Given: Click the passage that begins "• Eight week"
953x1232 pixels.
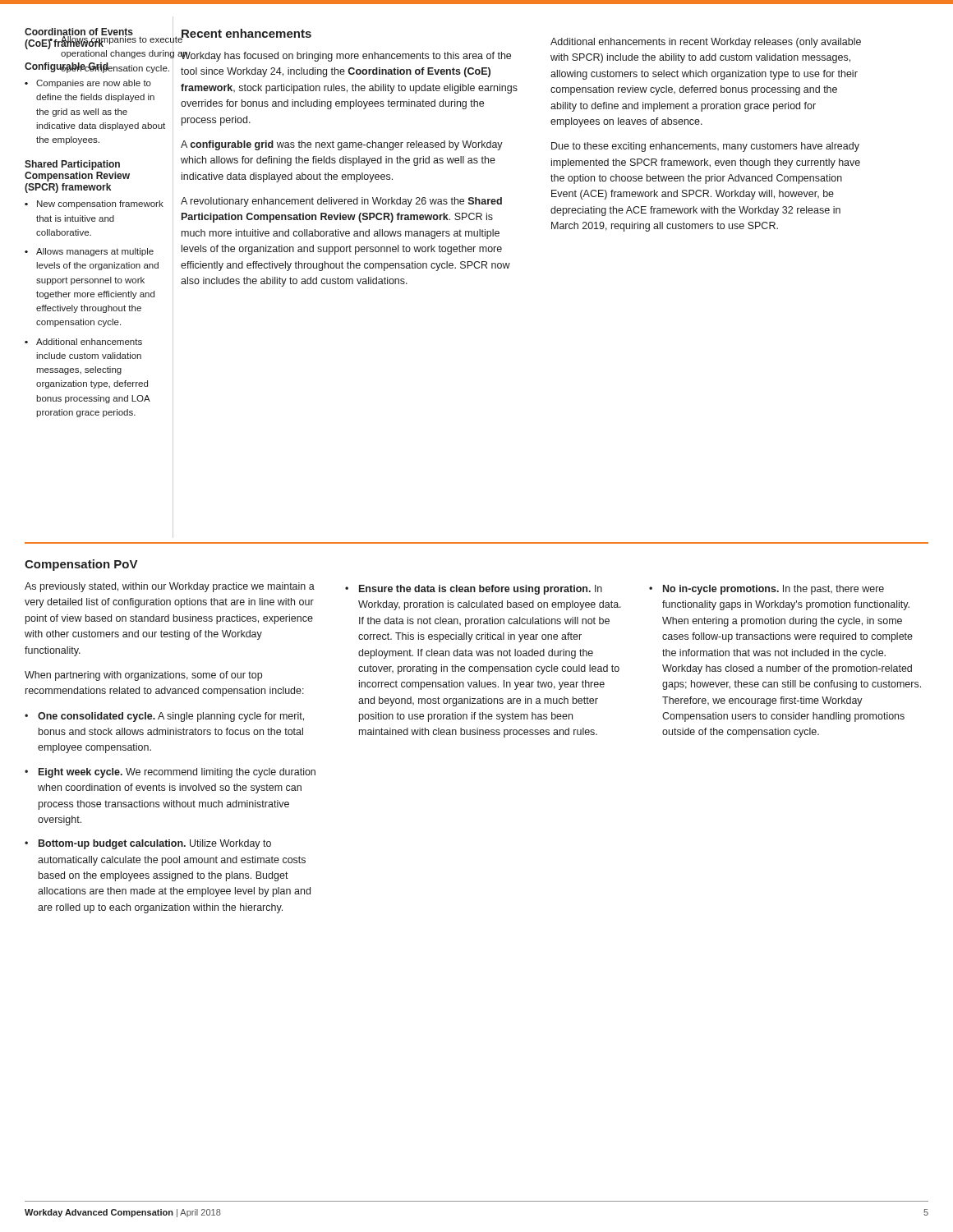Looking at the screenshot, I should [173, 796].
